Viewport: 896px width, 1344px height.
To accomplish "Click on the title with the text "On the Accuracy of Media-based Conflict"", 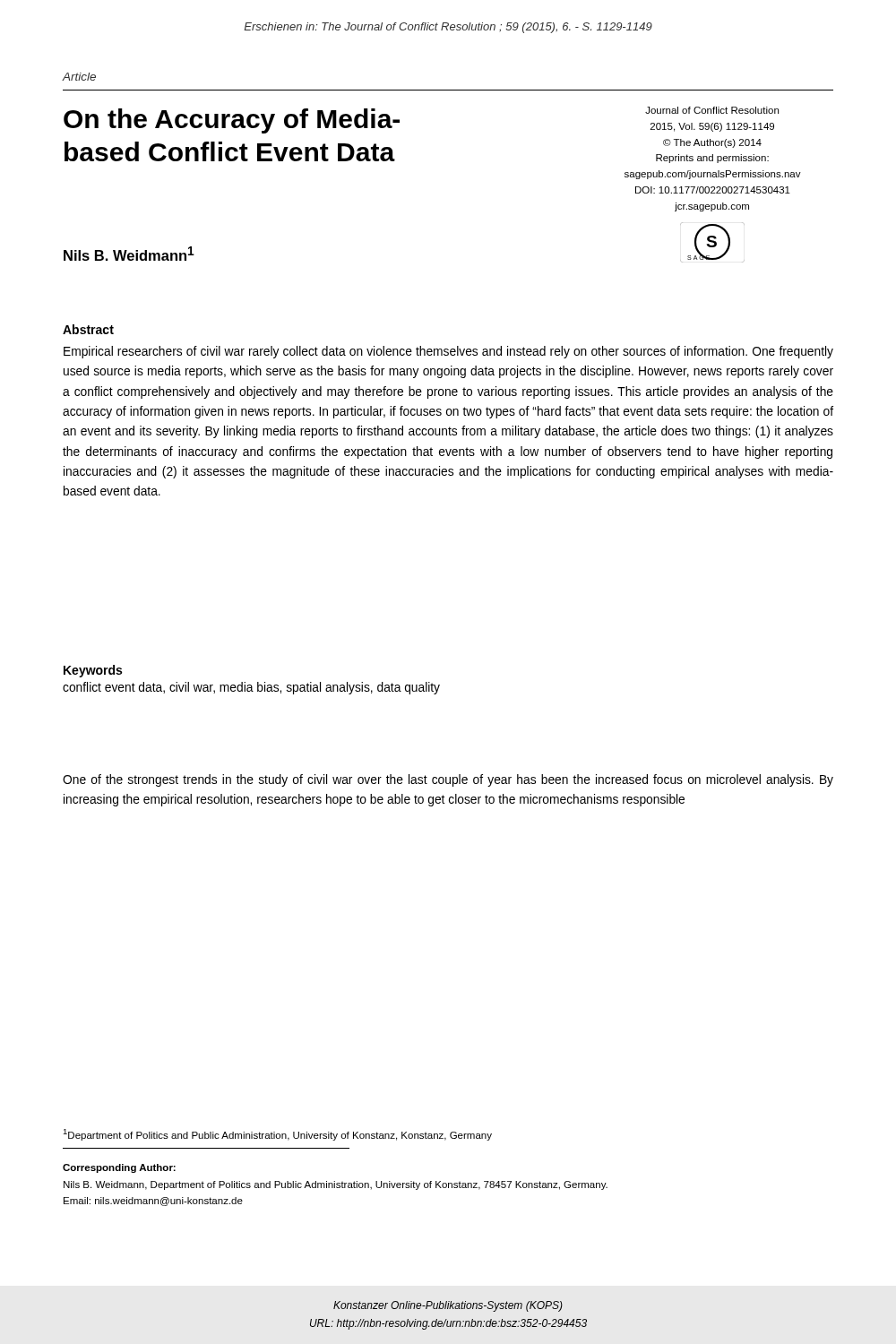I will tap(237, 136).
